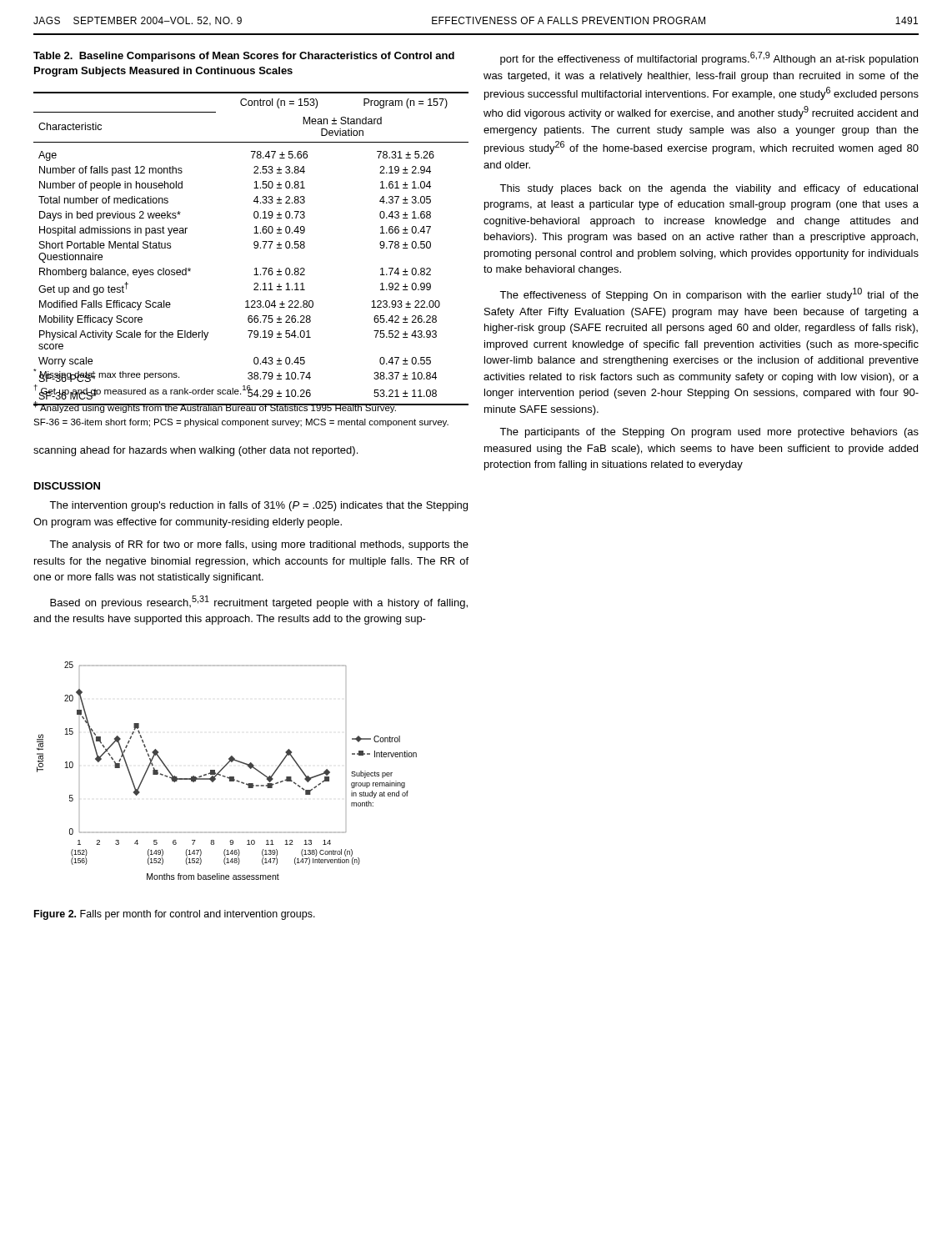Select the footnote containing "Missing data, max"
The image size is (952, 1251).
(241, 397)
